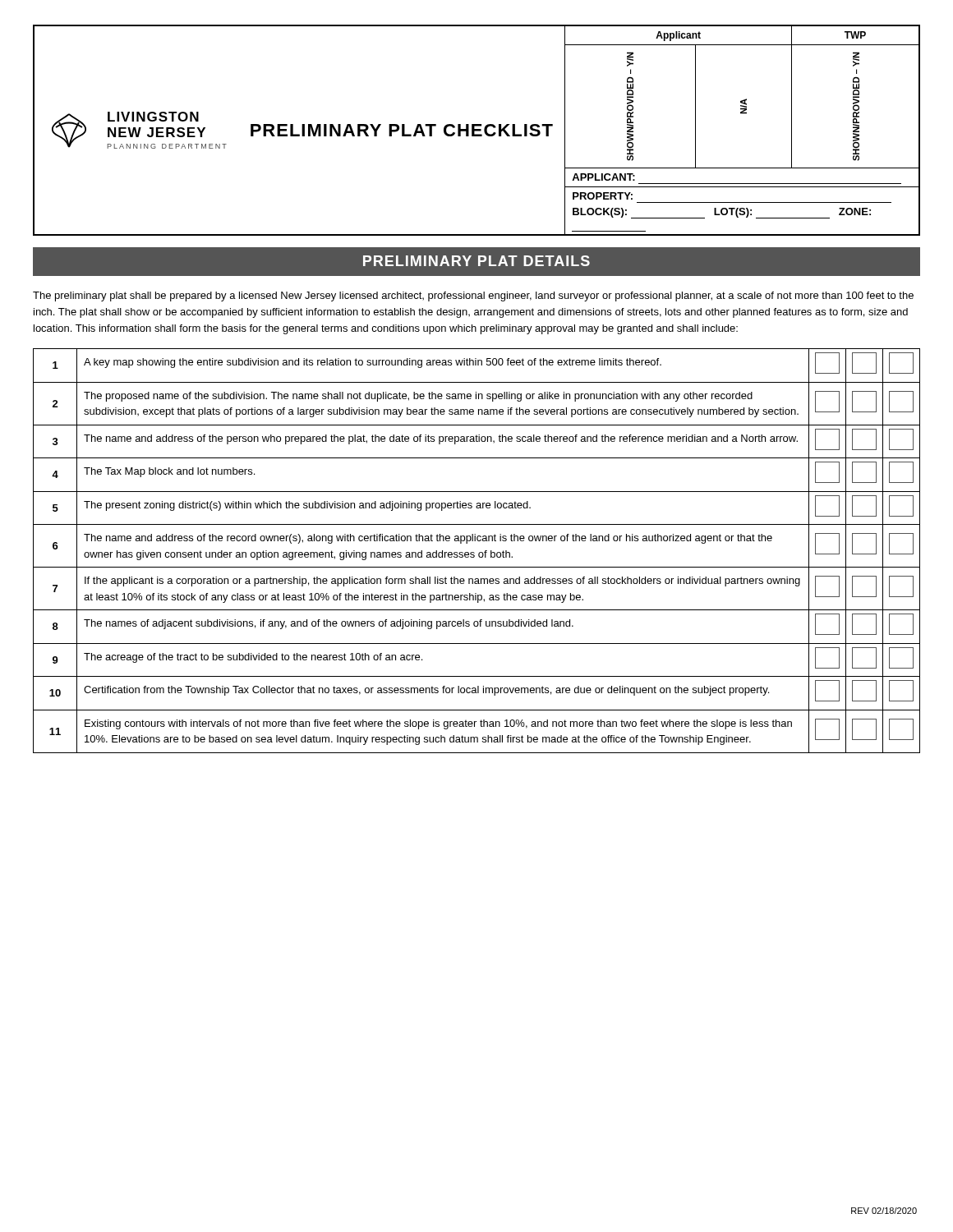
Task: Find the table that mentions "A key map"
Action: point(476,551)
